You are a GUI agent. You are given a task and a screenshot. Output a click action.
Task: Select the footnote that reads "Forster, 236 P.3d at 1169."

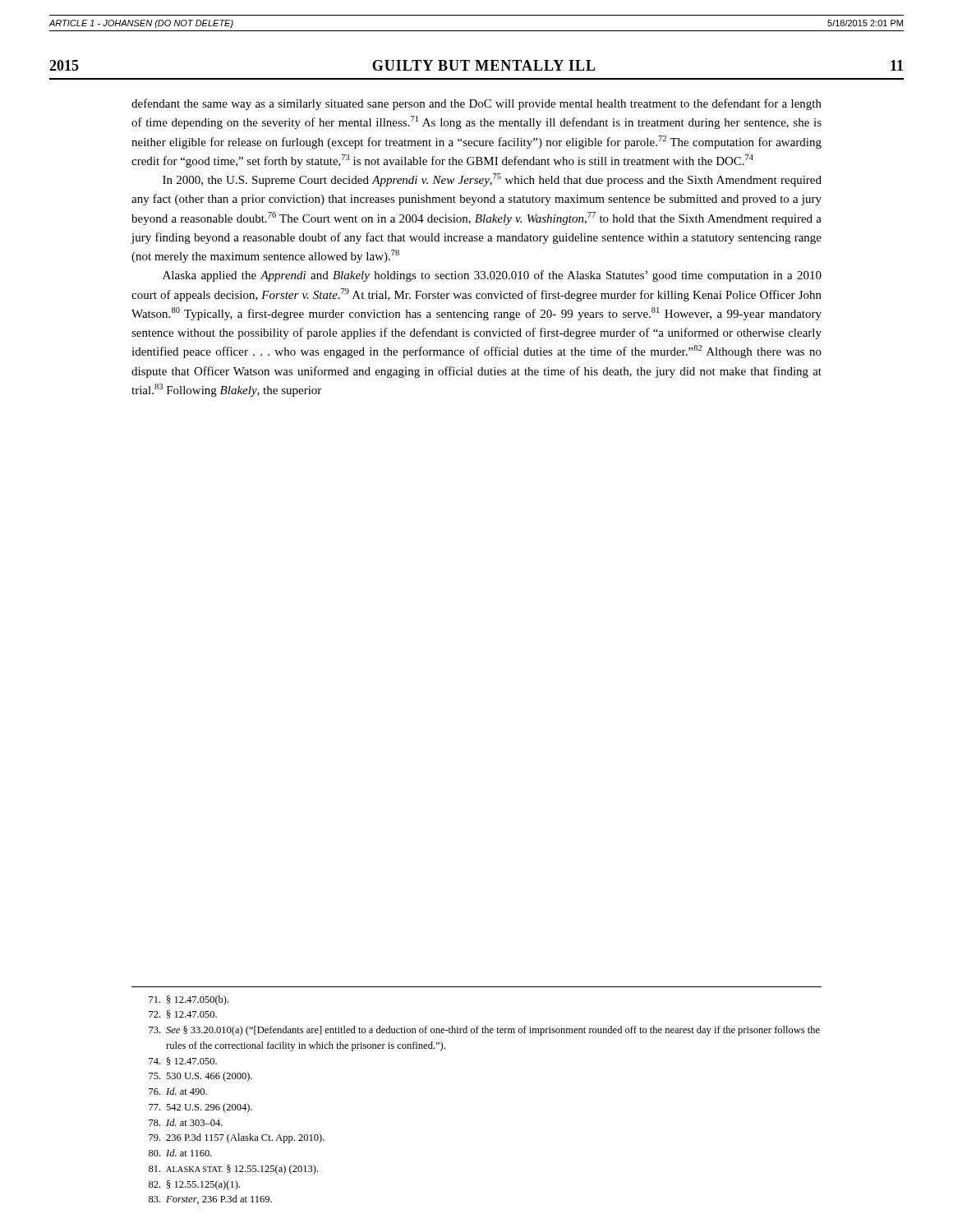(210, 1200)
